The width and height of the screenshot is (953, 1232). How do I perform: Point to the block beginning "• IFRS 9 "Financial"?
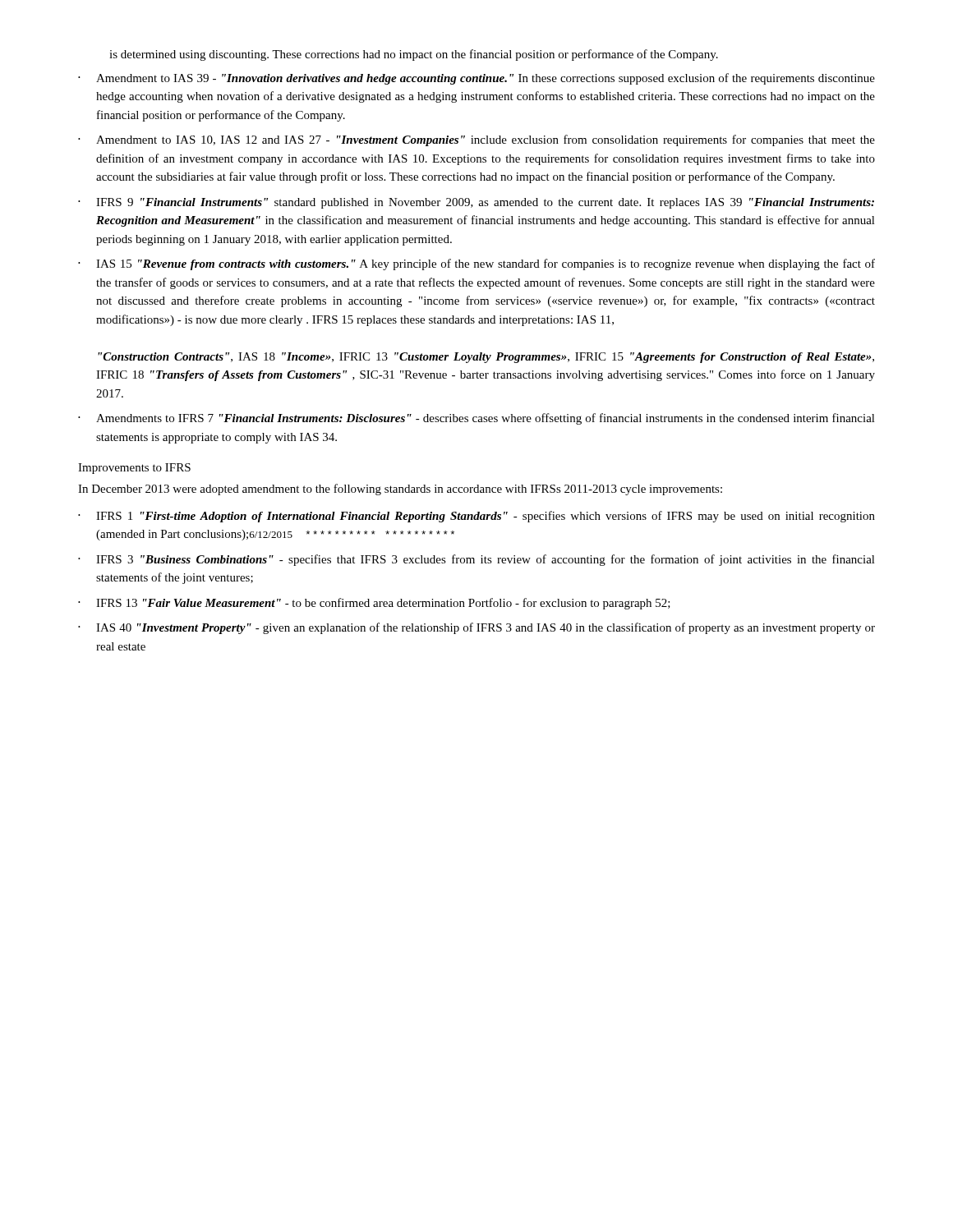pos(476,220)
